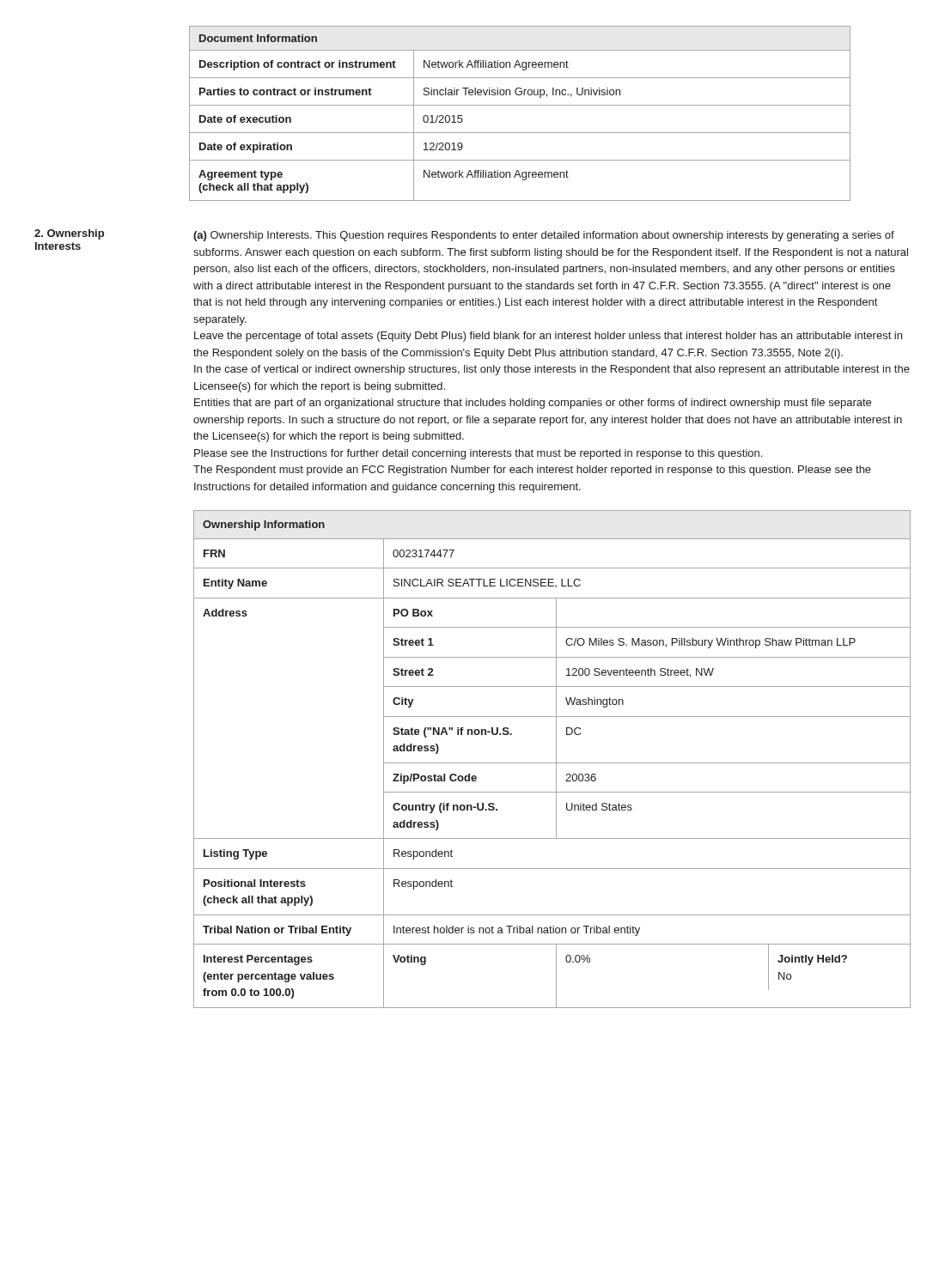This screenshot has width=945, height=1288.
Task: Click on the block starting "2. OwnershipInterests"
Action: coord(69,240)
